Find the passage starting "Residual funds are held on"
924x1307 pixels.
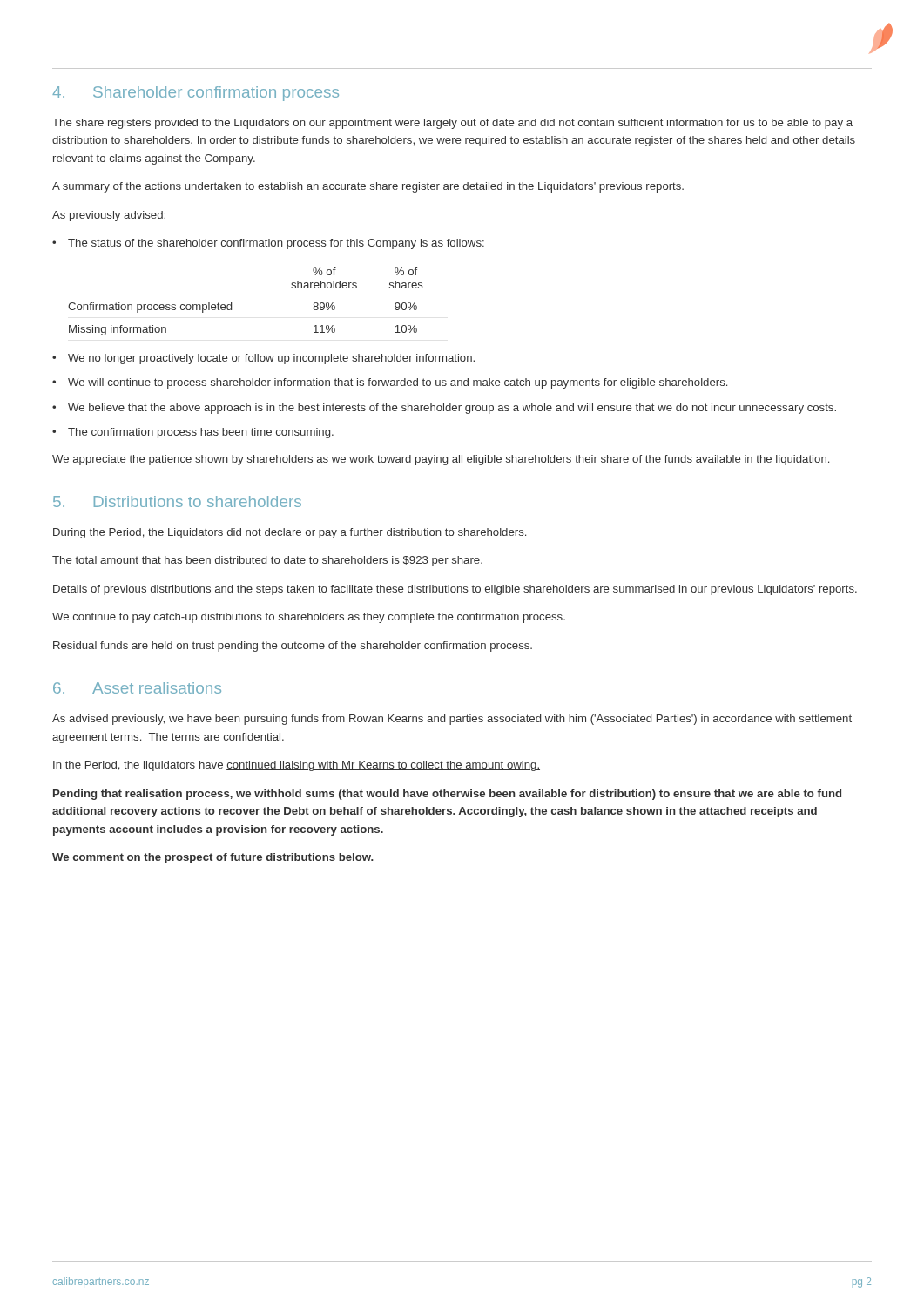pos(293,645)
